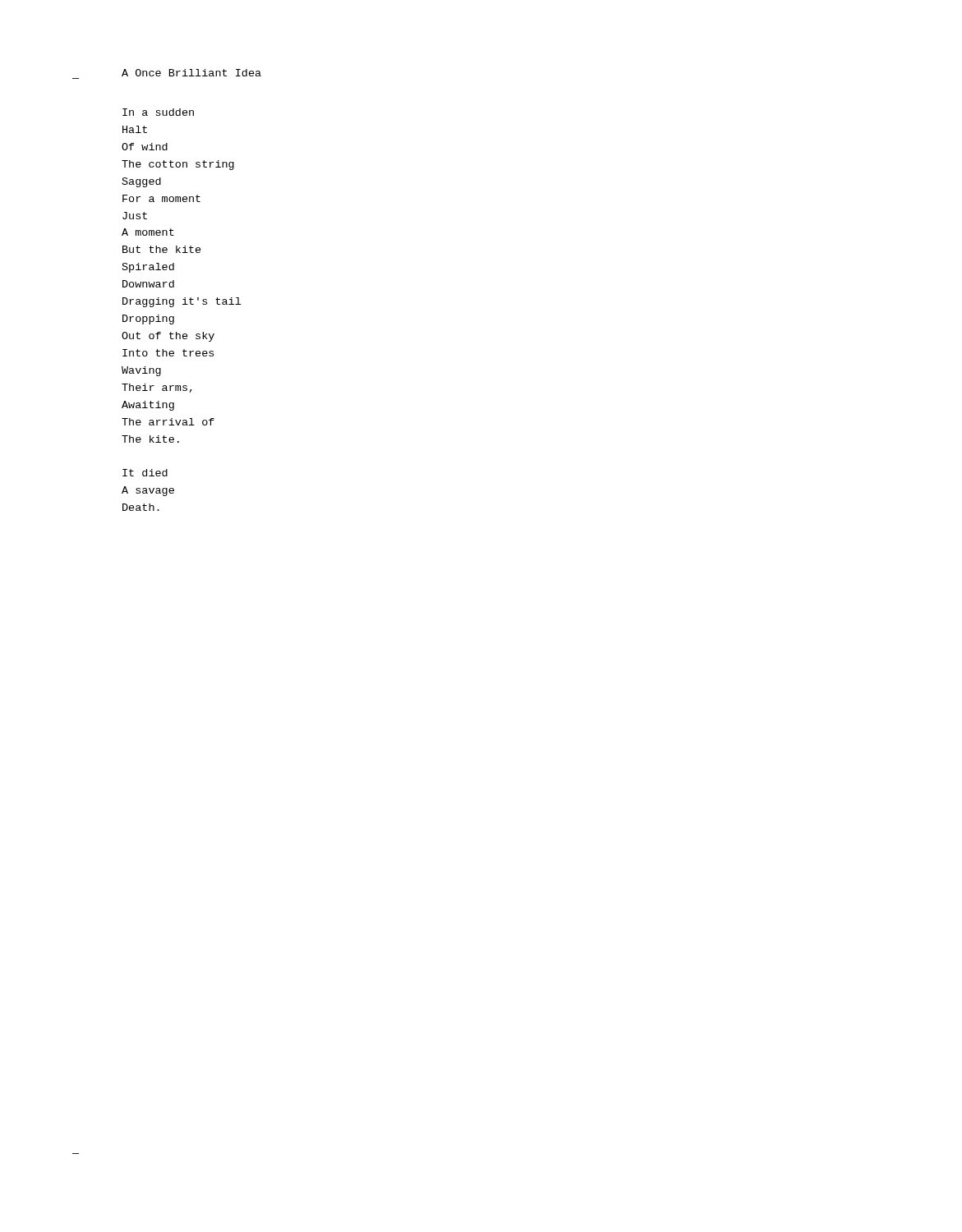The height and width of the screenshot is (1232, 962).
Task: Find the text block that says "In a sudden Halt Of wind The"
Action: (x=181, y=311)
